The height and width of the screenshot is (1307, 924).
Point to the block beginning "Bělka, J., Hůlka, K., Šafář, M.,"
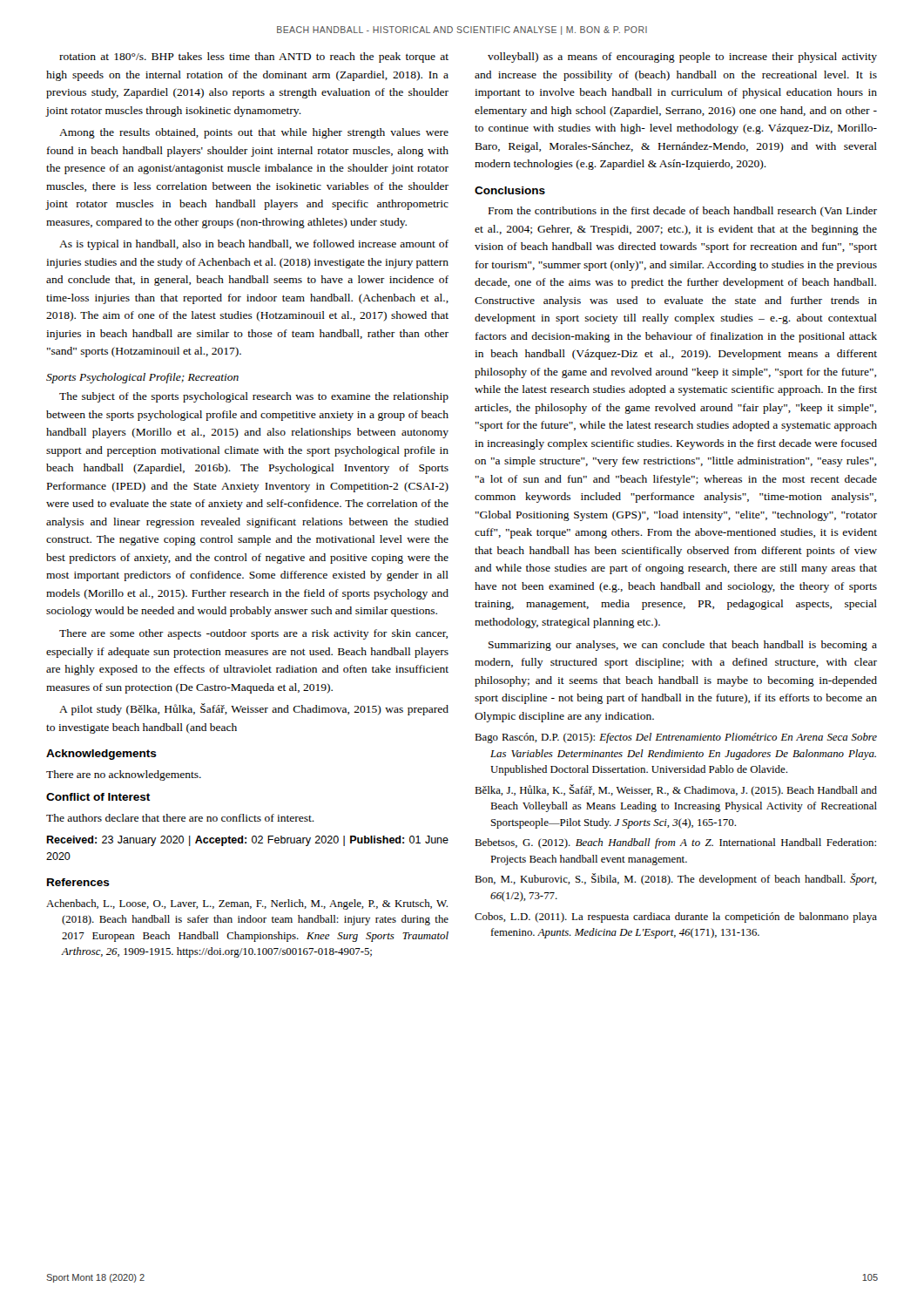click(x=676, y=806)
